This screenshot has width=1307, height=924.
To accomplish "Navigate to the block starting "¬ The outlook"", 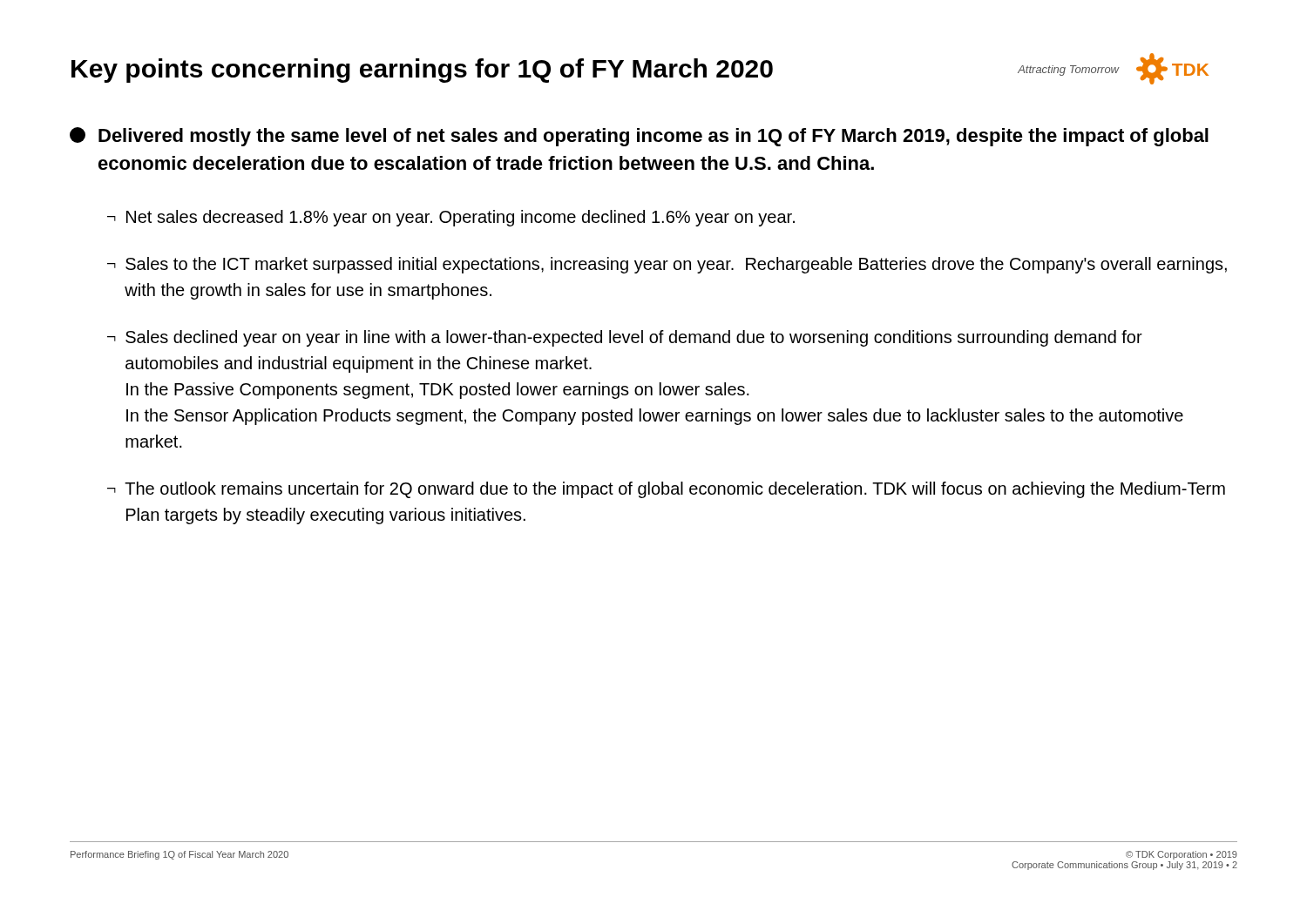I will coord(672,501).
